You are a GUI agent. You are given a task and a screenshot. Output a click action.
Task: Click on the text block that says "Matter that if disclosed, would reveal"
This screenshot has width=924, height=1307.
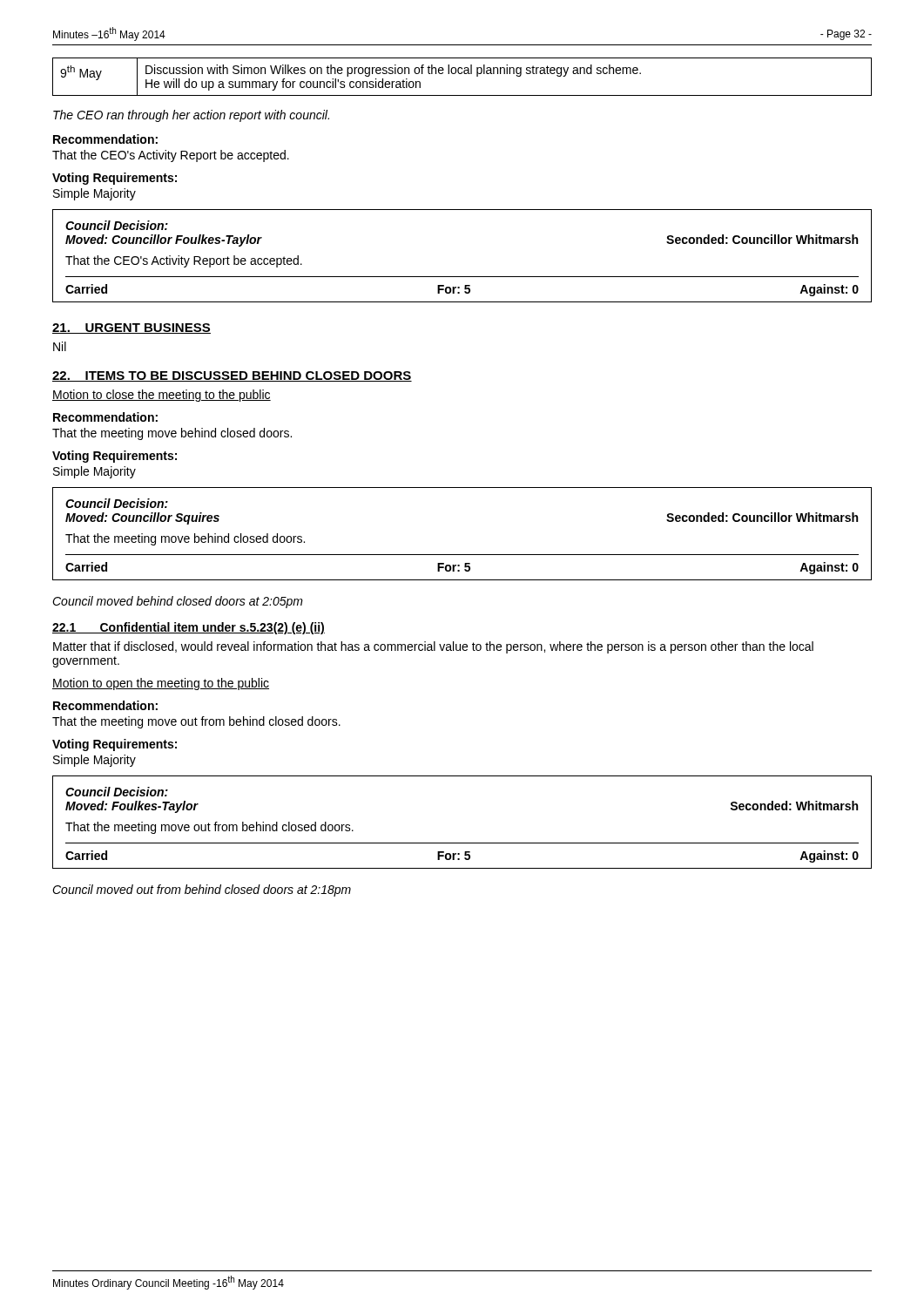(433, 654)
